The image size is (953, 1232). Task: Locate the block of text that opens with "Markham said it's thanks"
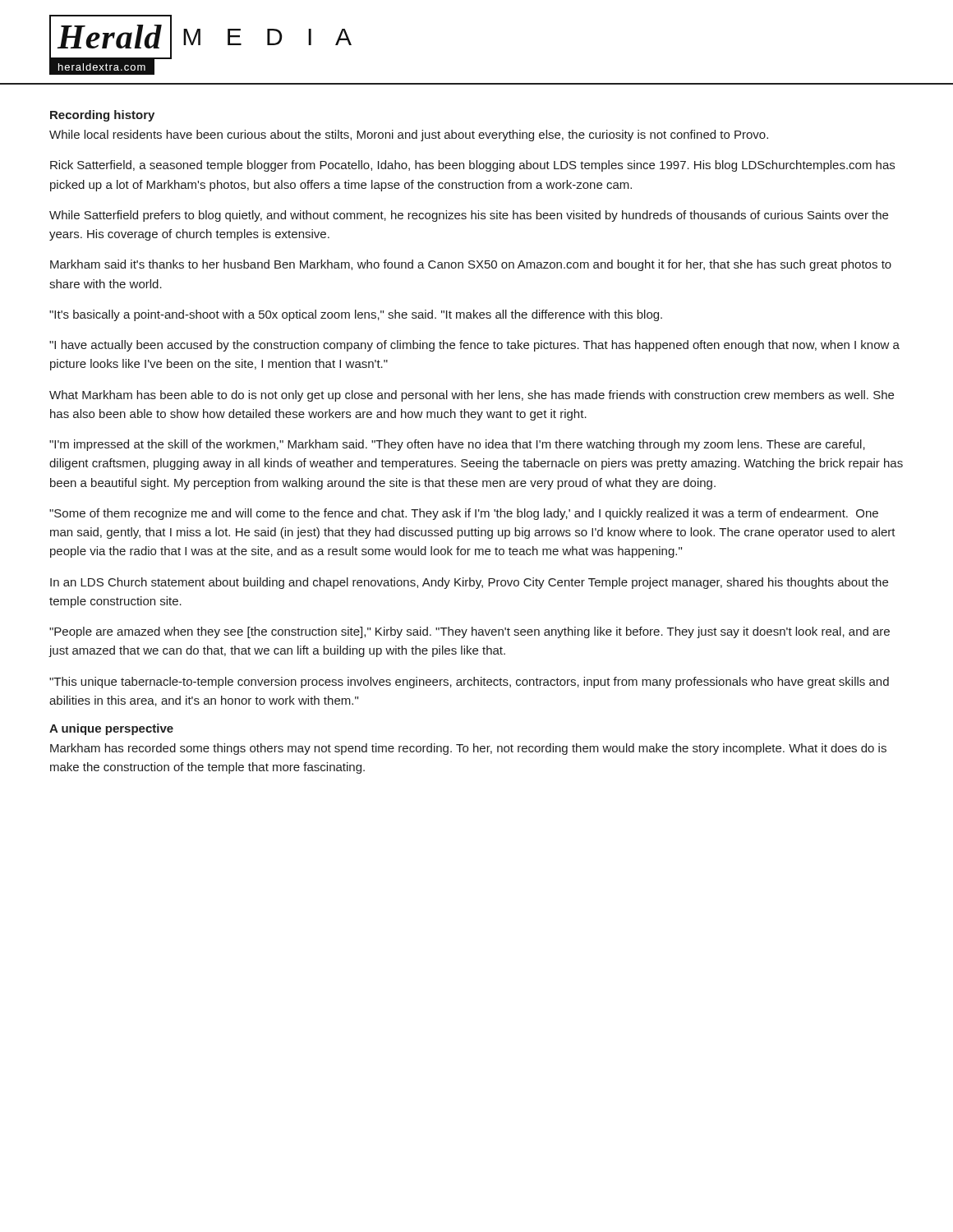470,274
